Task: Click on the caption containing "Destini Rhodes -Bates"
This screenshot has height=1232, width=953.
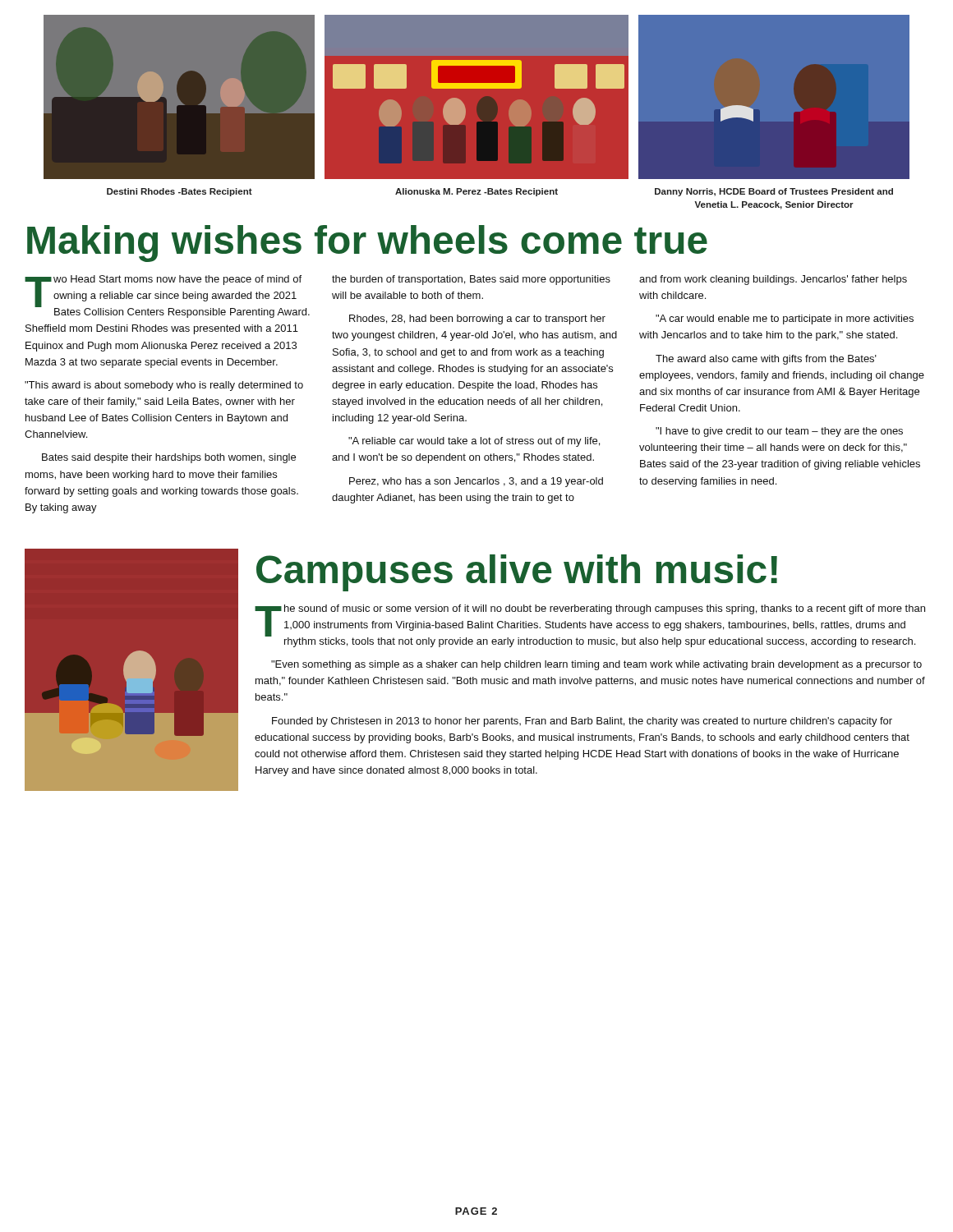Action: (x=179, y=191)
